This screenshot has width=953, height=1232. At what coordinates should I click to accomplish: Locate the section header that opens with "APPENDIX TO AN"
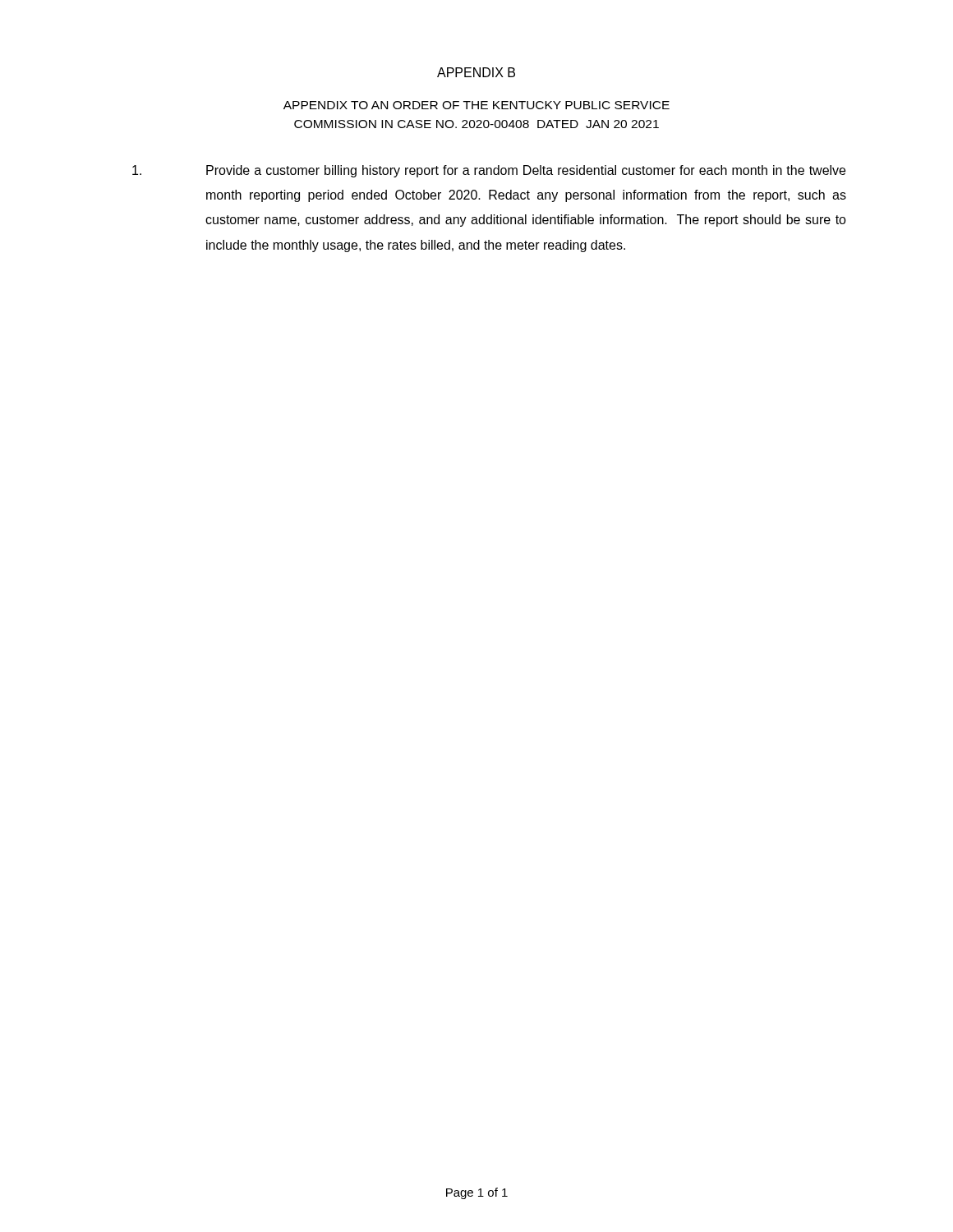[x=476, y=114]
